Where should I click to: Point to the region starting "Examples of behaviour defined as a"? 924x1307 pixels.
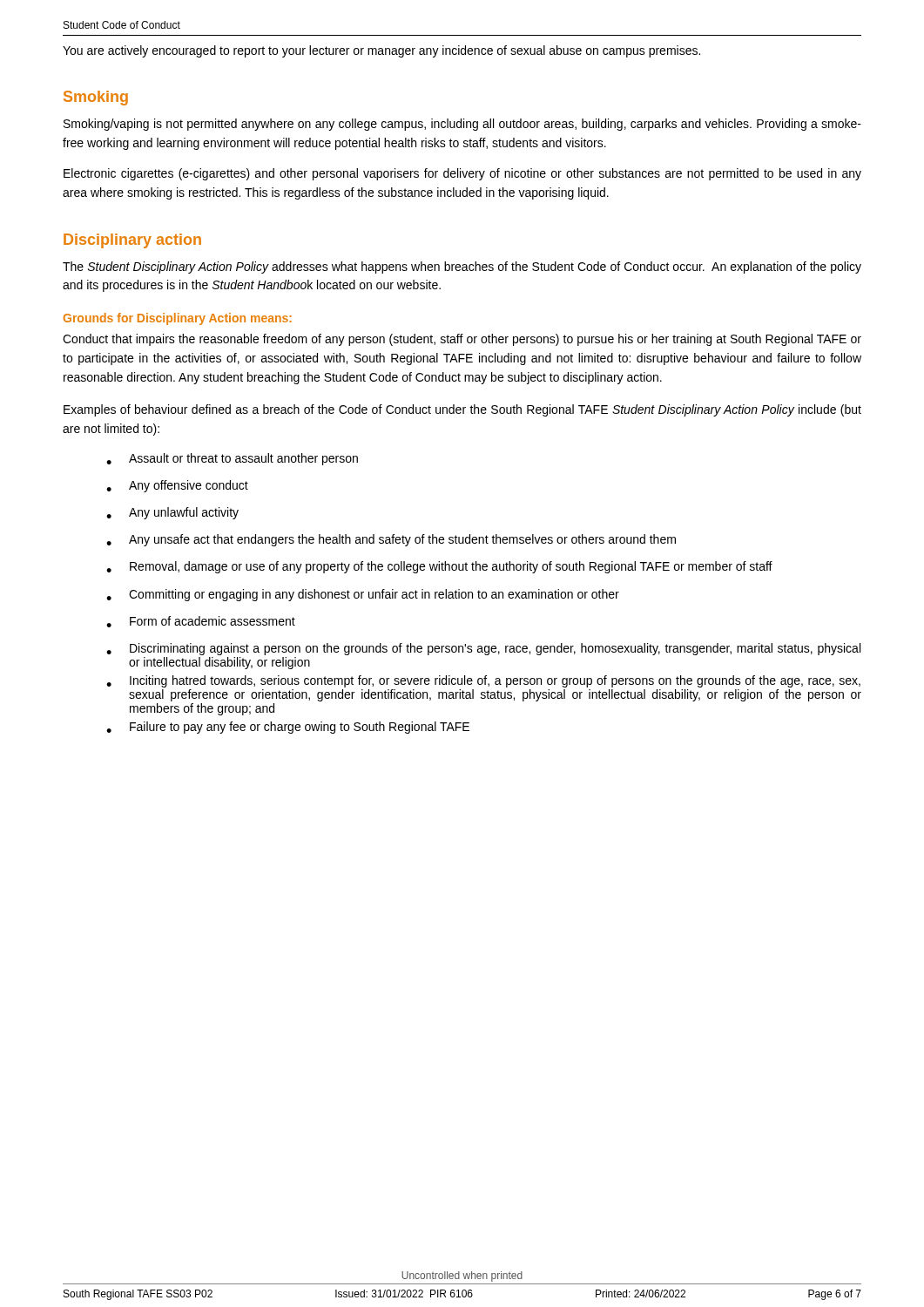click(x=462, y=419)
